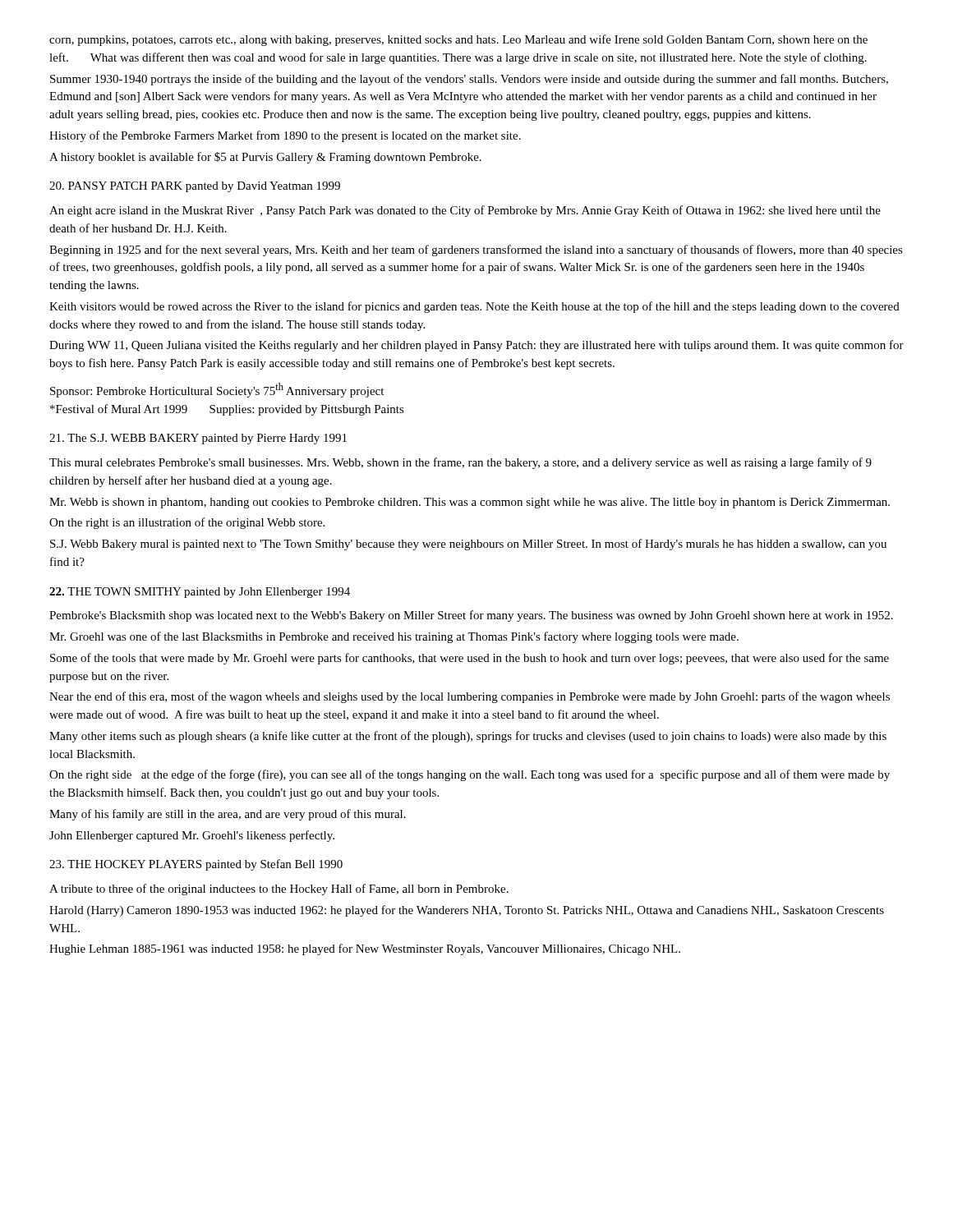
Task: Select the text block that reads "On the right side at the"
Action: (x=476, y=784)
